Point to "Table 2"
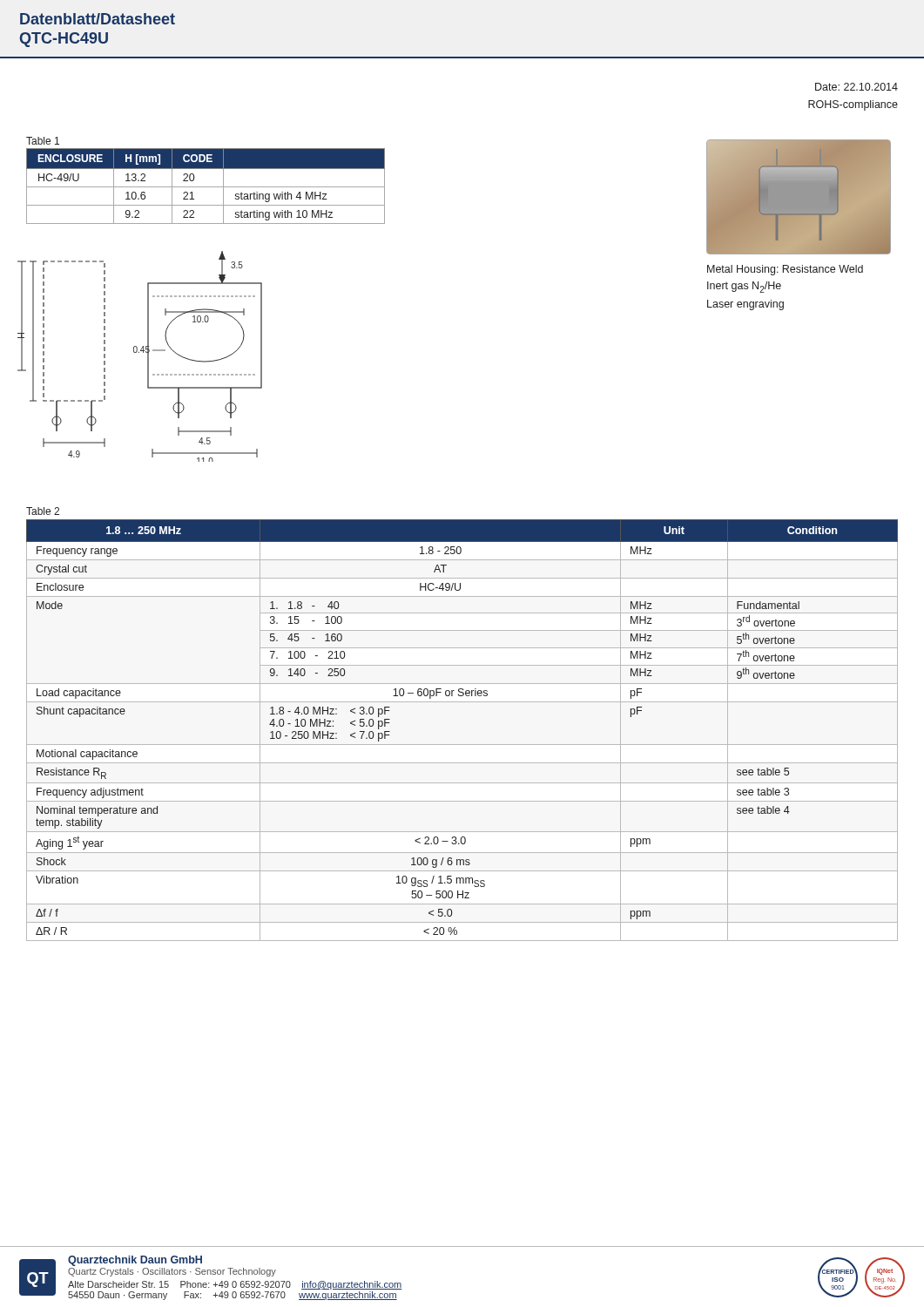The height and width of the screenshot is (1307, 924). 43,511
